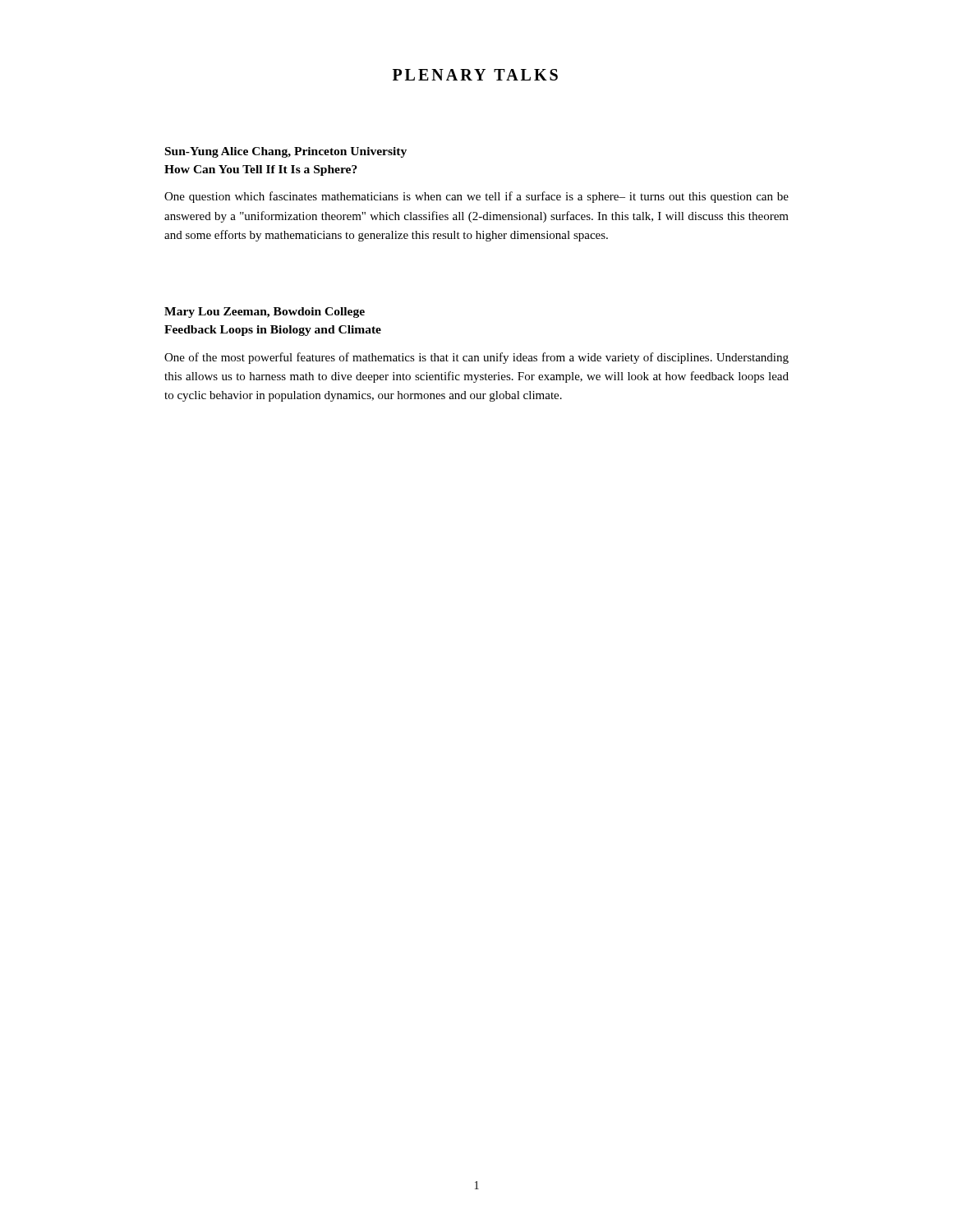Screen dimensions: 1232x953
Task: Find the title that reads "PLENARY TALKS"
Action: pos(476,75)
